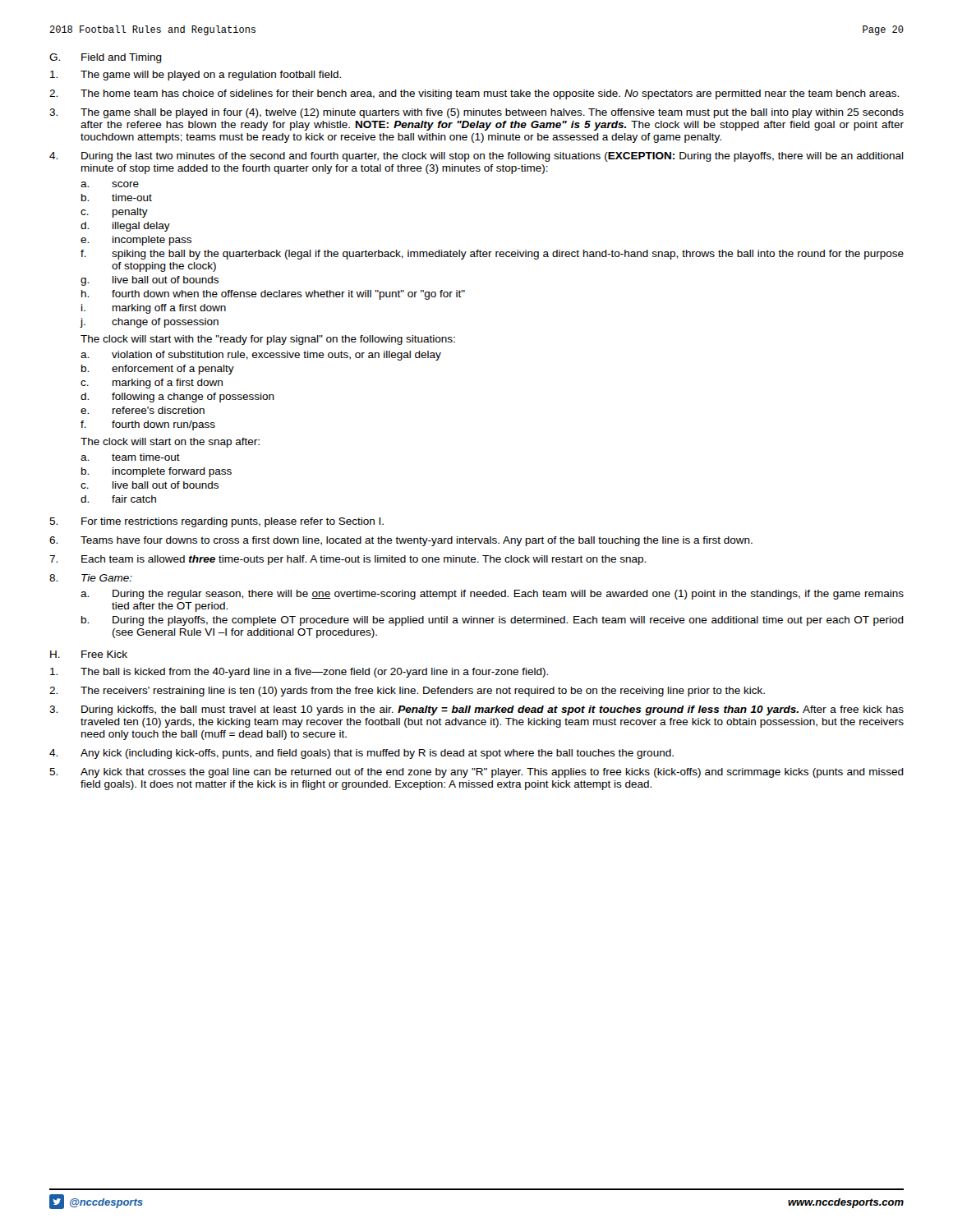Locate the text starting "3. During kickoffs, the"
Image resolution: width=953 pixels, height=1232 pixels.
coord(476,722)
